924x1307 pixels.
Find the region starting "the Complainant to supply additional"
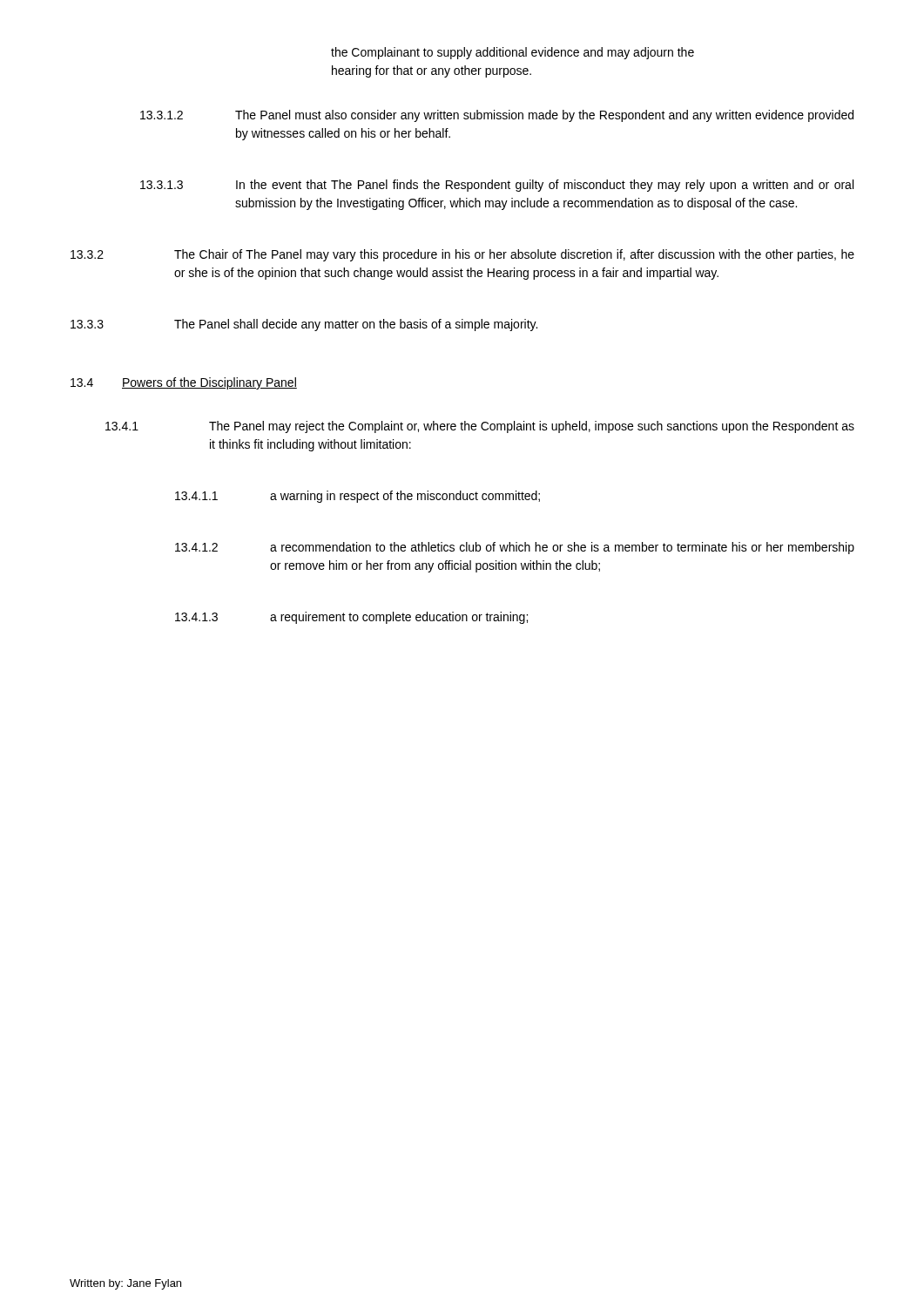tap(513, 61)
